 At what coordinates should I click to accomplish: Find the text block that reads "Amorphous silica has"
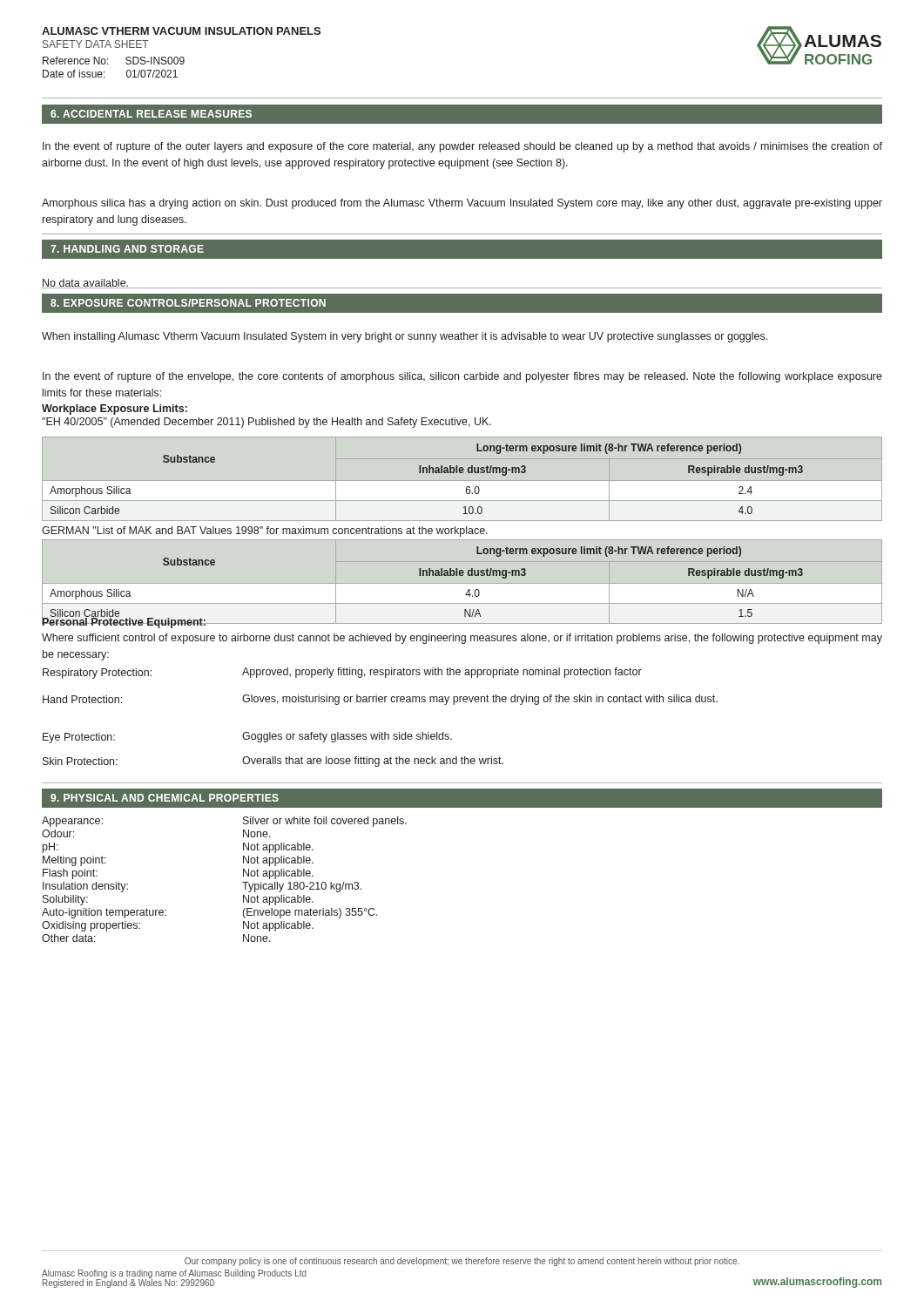click(x=462, y=212)
